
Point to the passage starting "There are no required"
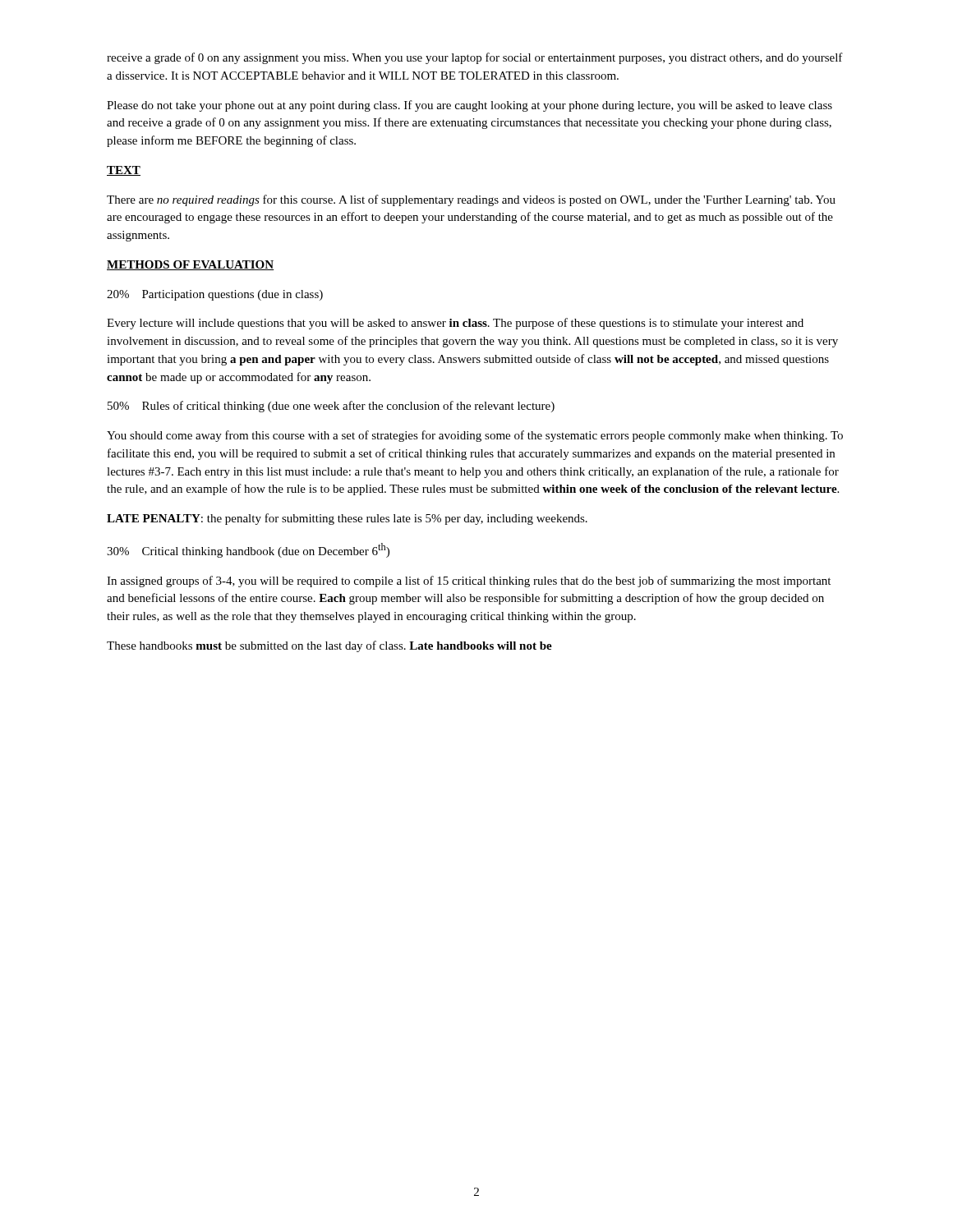[476, 218]
